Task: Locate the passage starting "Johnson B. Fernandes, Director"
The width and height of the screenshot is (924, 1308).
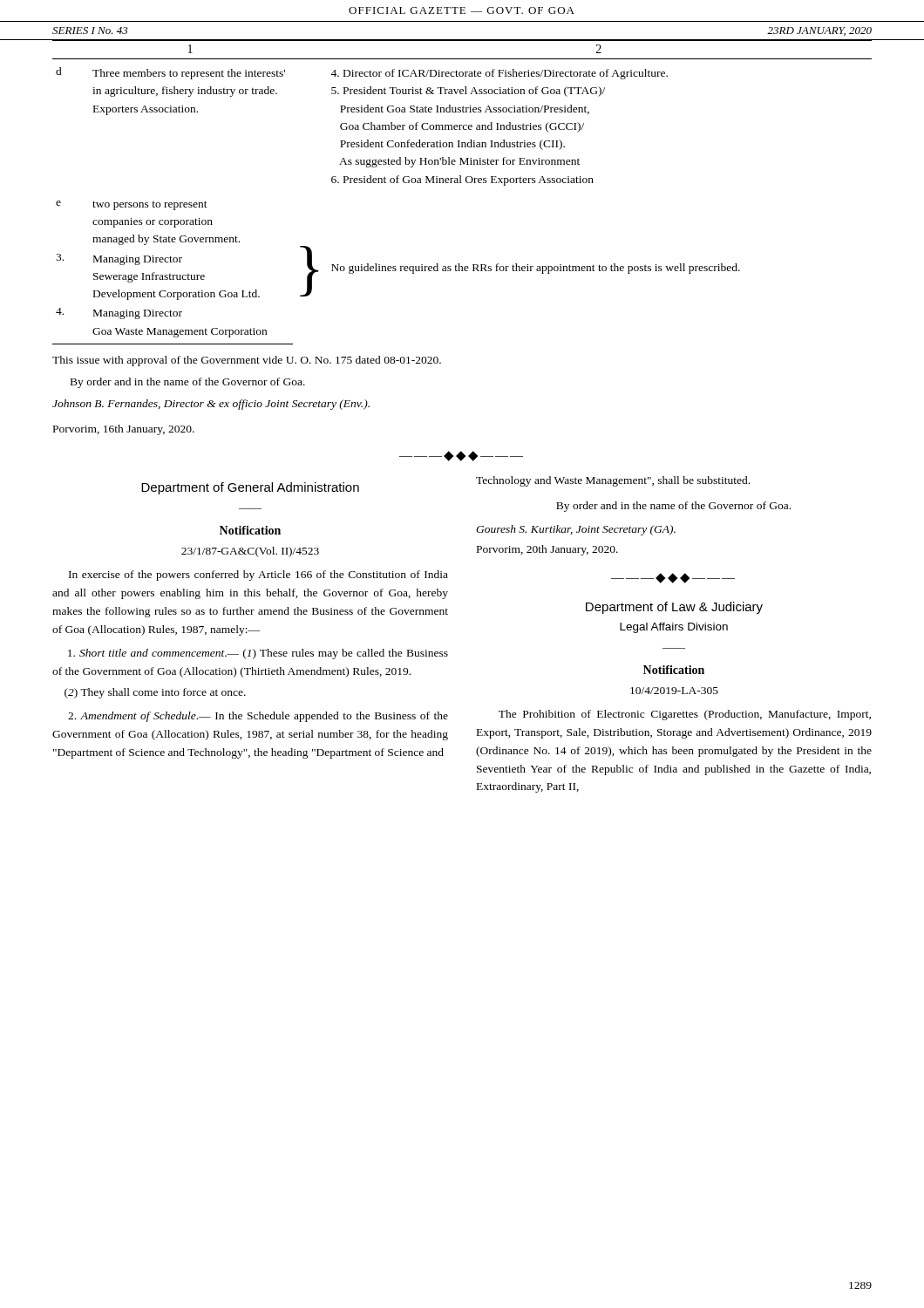Action: click(x=211, y=403)
